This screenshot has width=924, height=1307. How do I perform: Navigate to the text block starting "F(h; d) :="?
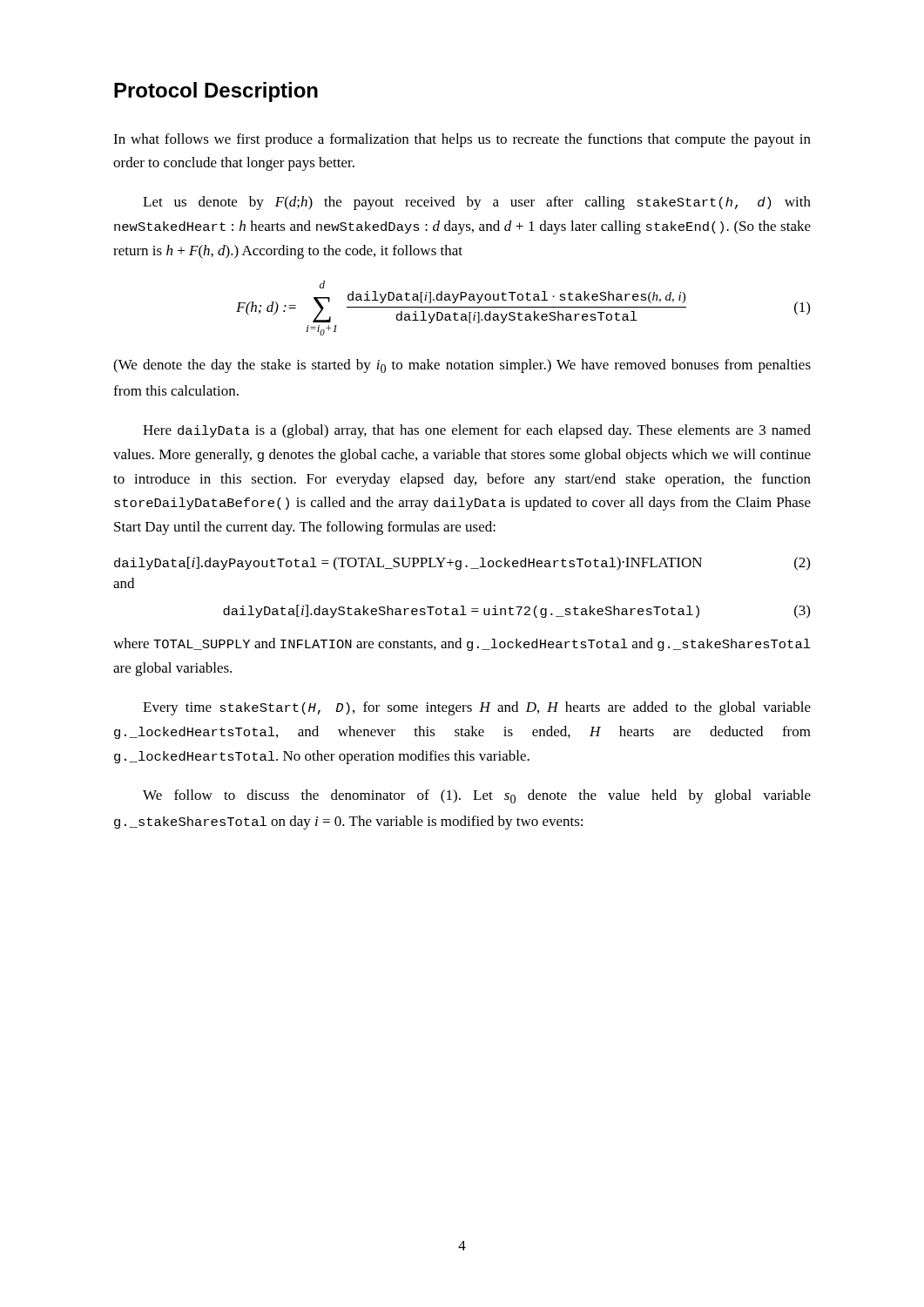click(462, 308)
